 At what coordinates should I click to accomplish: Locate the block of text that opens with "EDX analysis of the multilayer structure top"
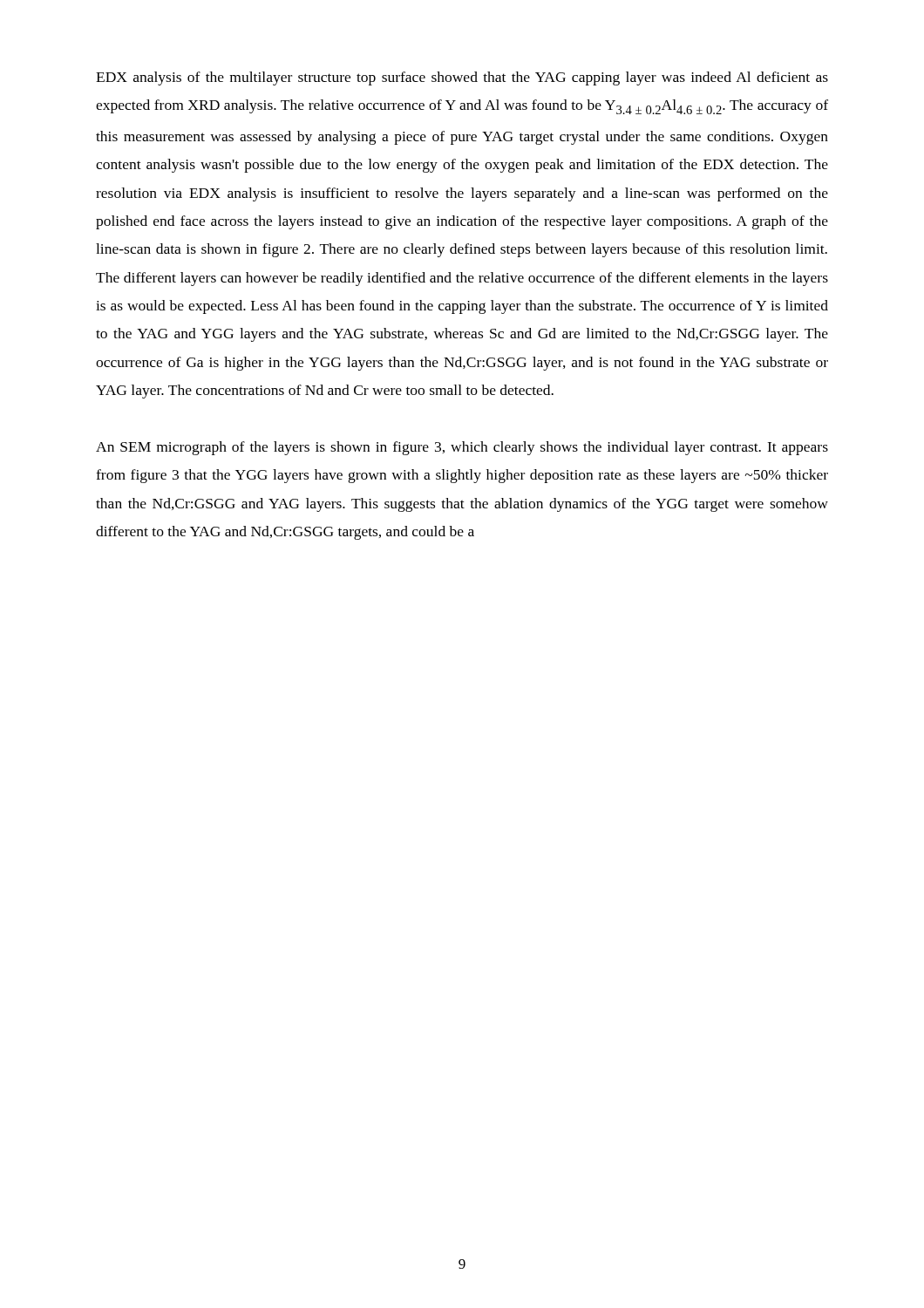pos(462,304)
